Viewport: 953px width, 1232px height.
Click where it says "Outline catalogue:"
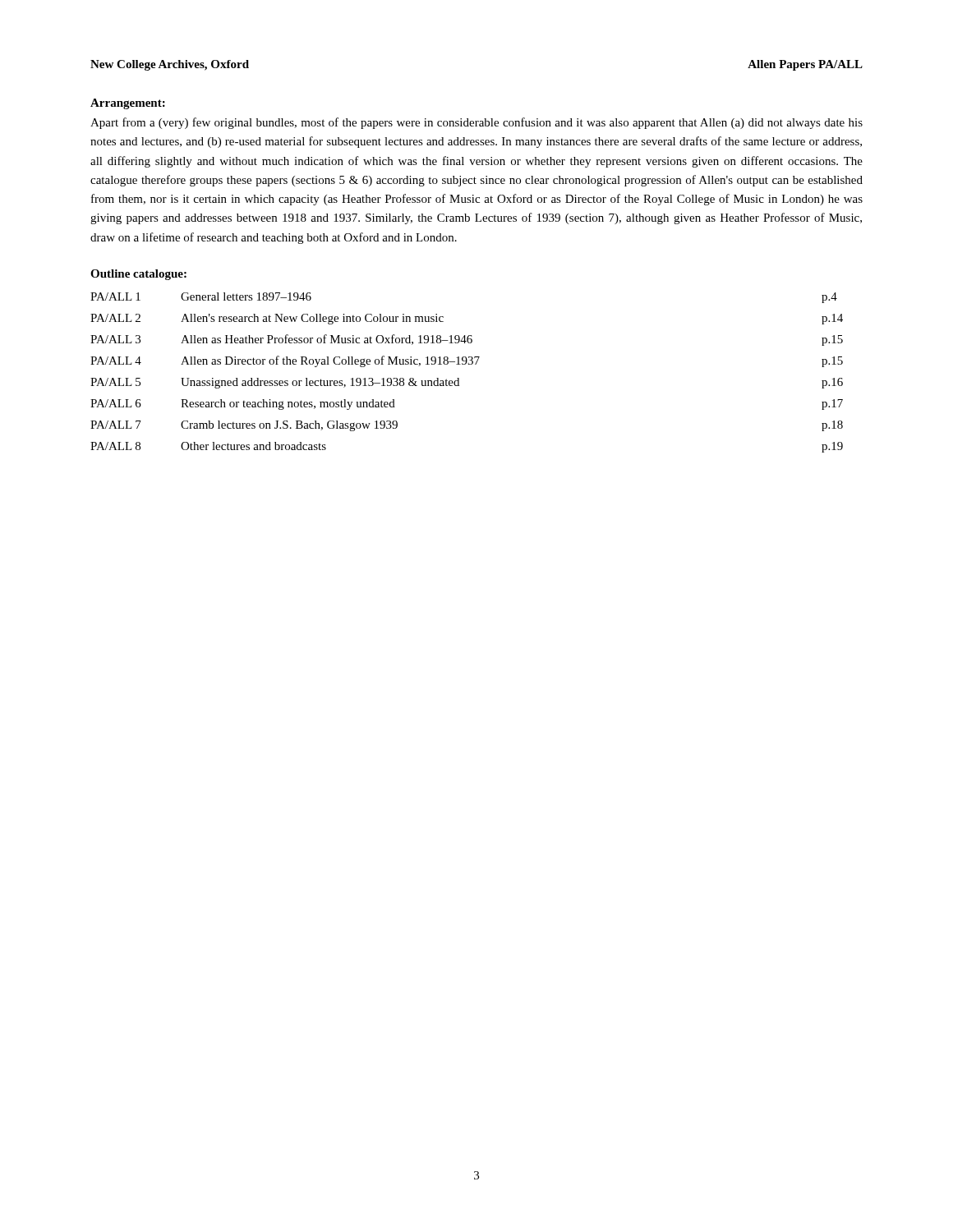139,273
